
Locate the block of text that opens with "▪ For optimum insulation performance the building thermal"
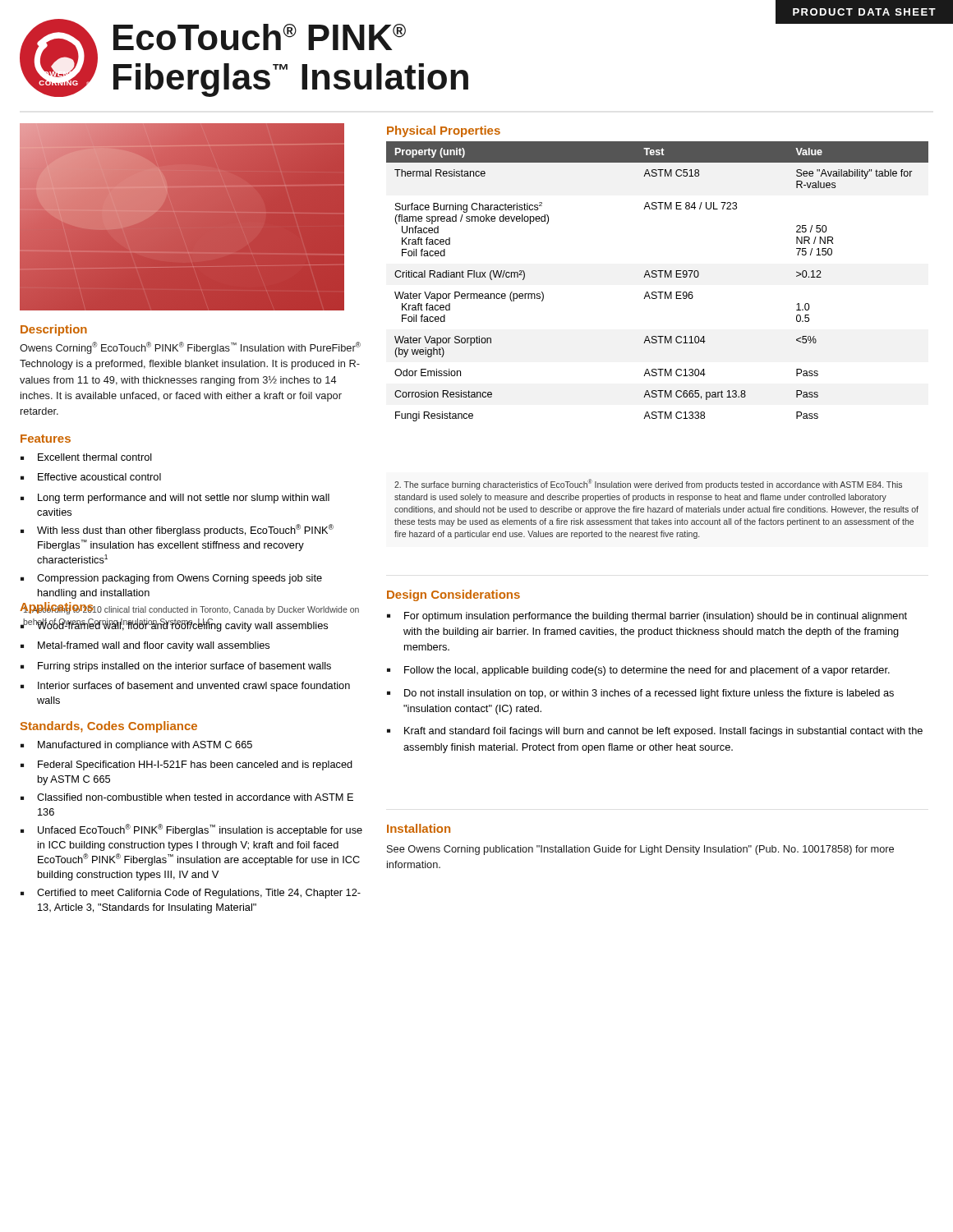point(657,631)
